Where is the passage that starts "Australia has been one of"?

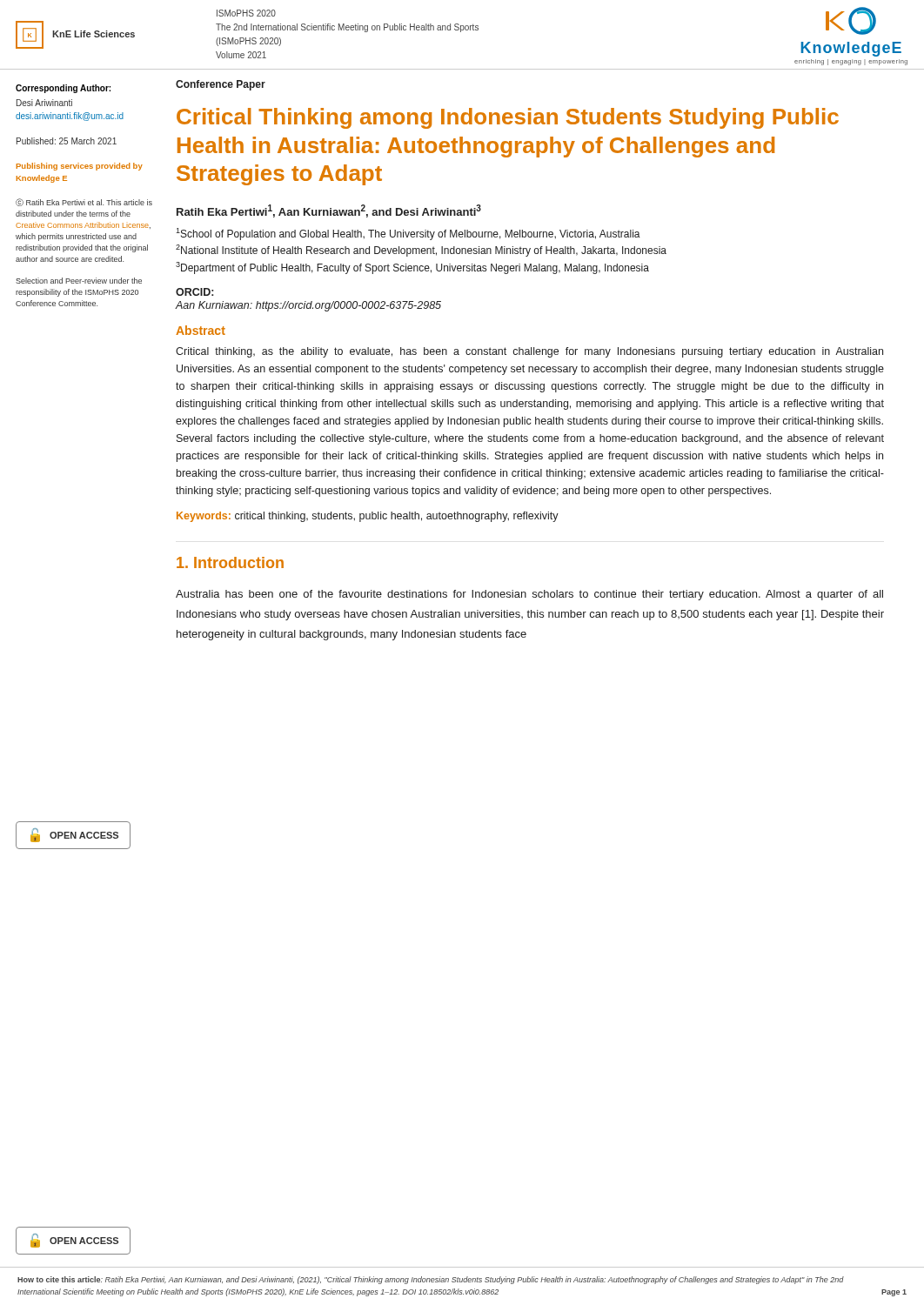click(530, 614)
